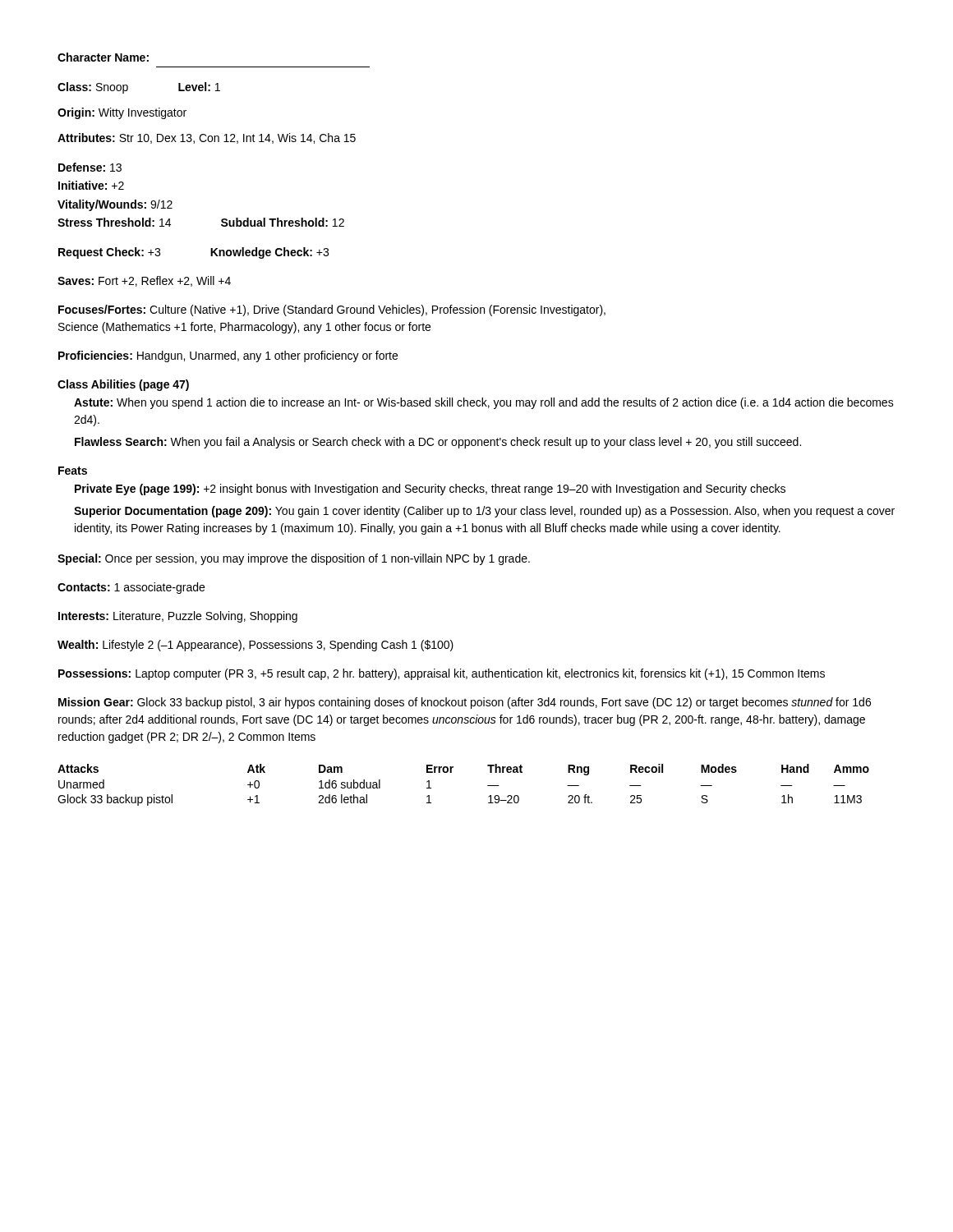Point to the block beginning "Mission Gear: Glock 33"
Screen dimensions: 1232x953
pos(464,719)
